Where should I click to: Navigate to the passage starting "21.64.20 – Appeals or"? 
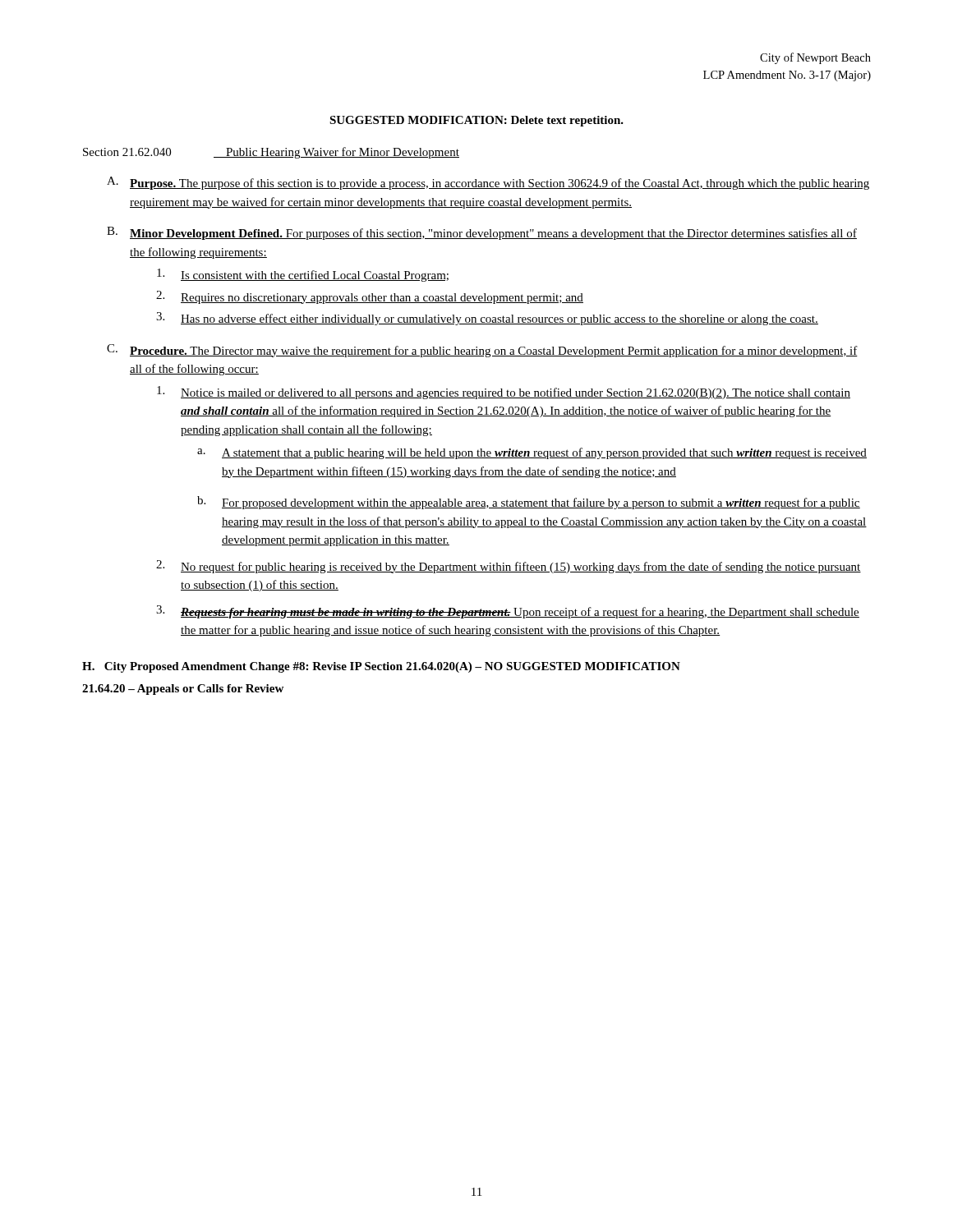coord(183,690)
